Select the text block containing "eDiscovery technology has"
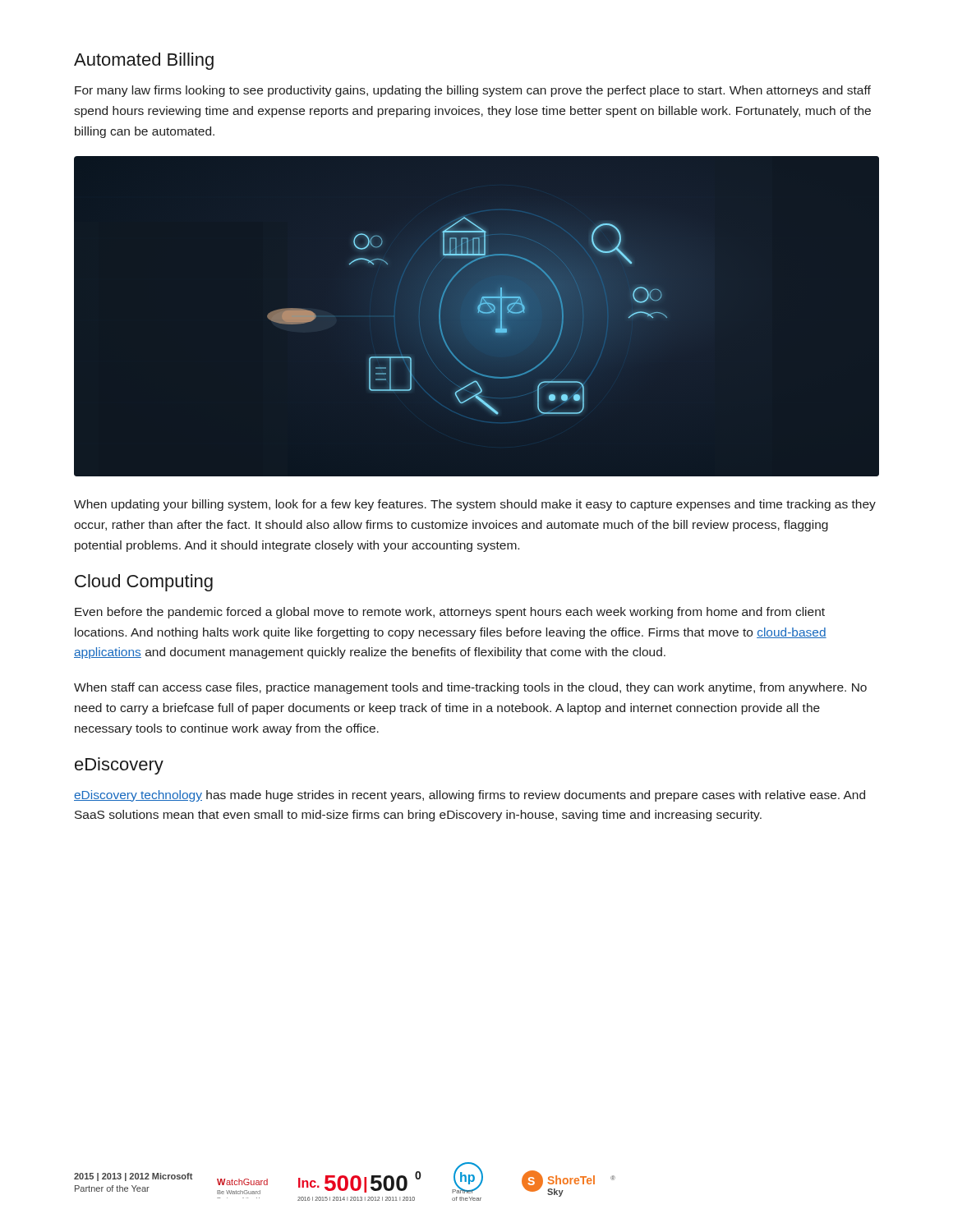953x1232 pixels. tap(470, 804)
